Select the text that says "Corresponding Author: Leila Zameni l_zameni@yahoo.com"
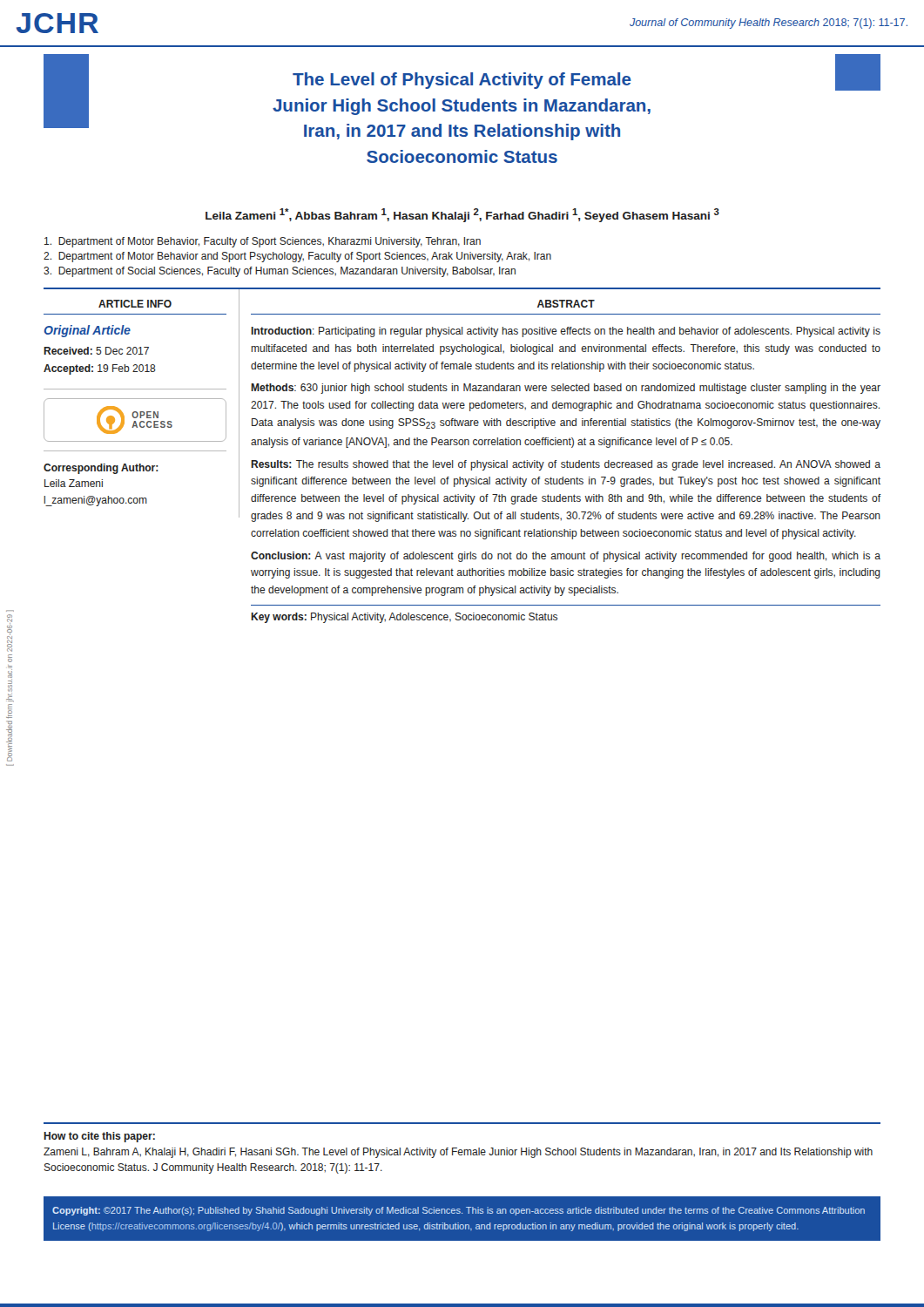 click(101, 484)
